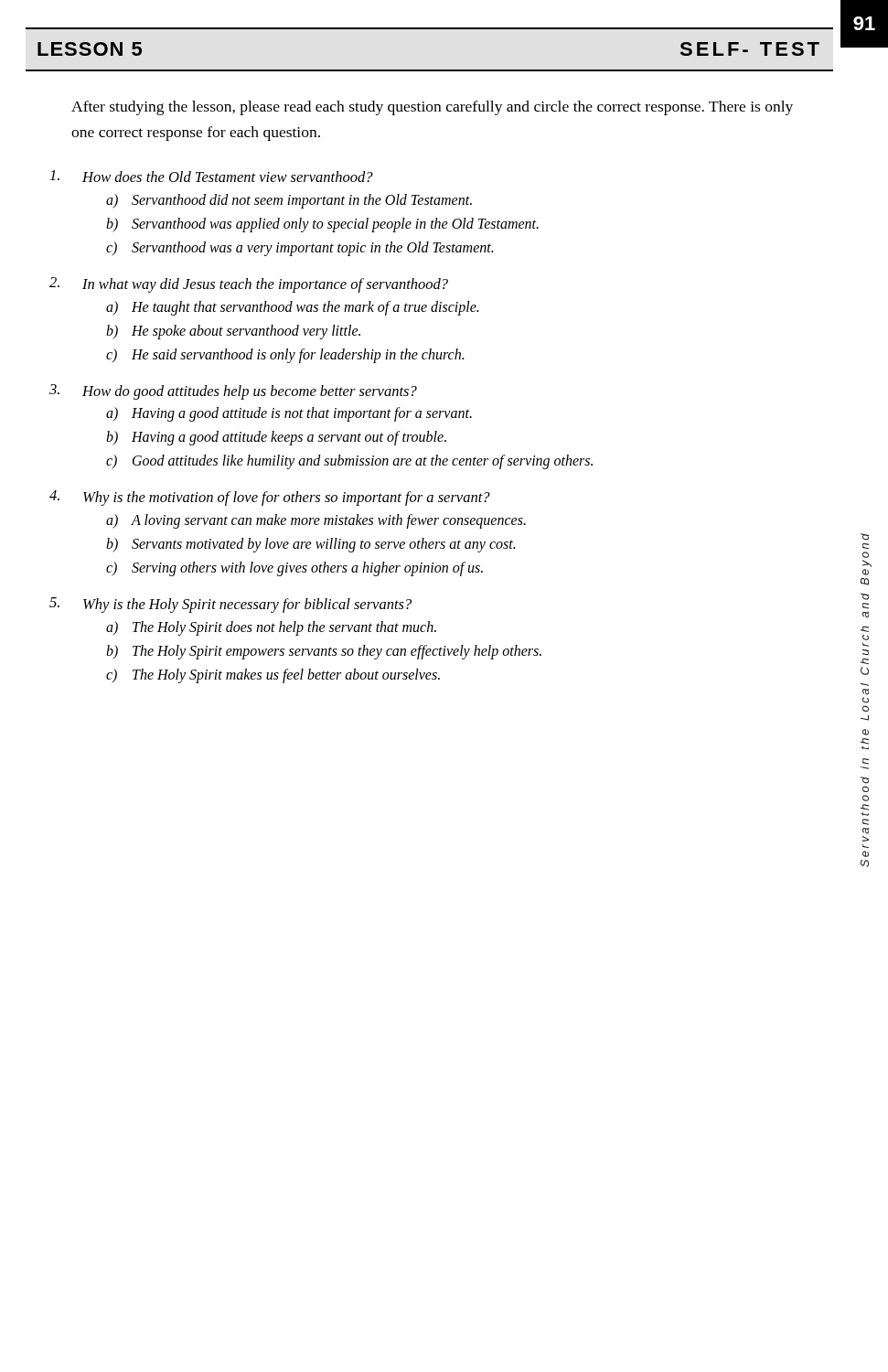Screen dimensions: 1372x888
Task: Select the list item with the text "3. How do"
Action: tap(429, 426)
